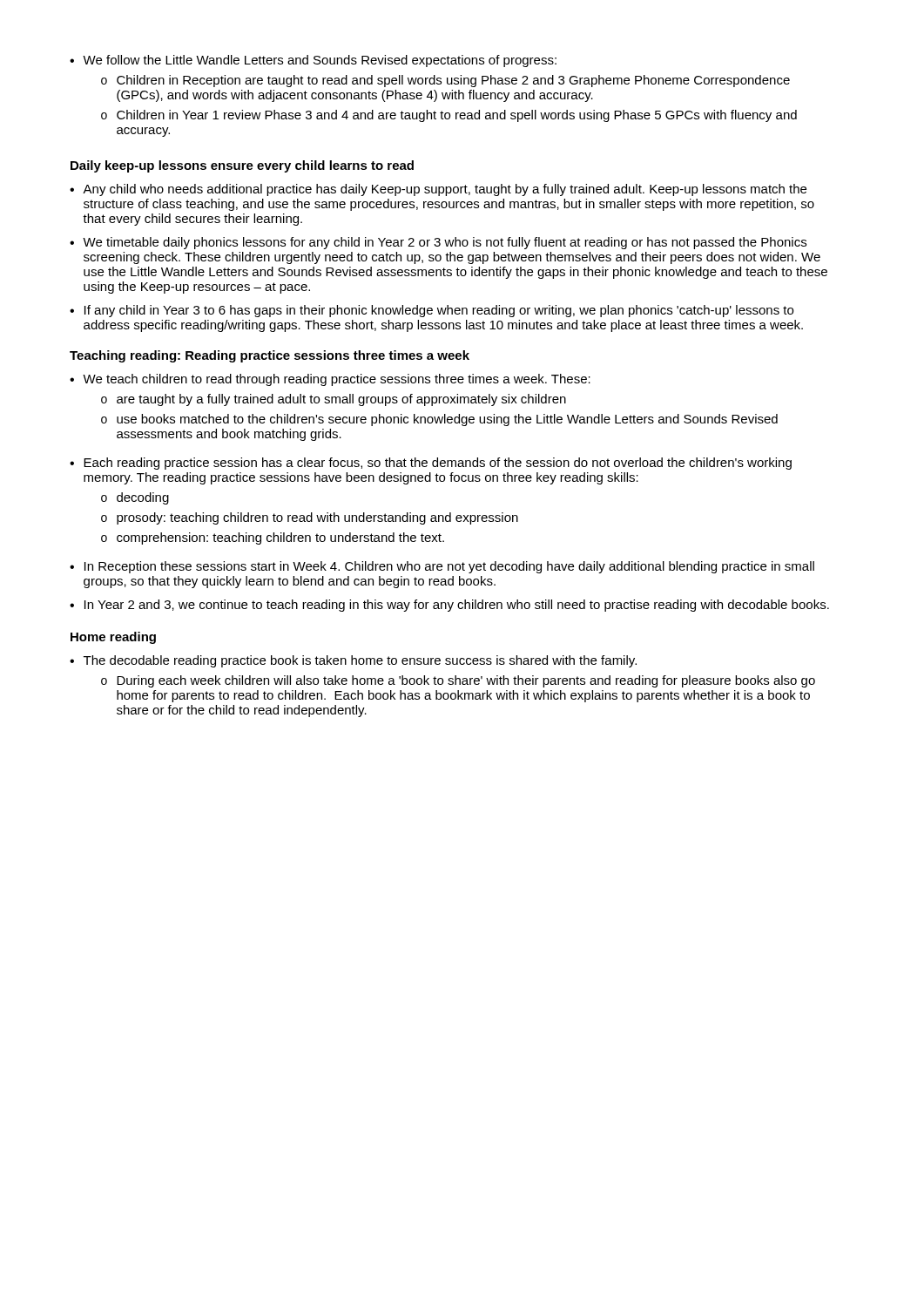Locate the element starting "We teach children to read"
Image resolution: width=924 pixels, height=1307 pixels.
pyautogui.click(x=453, y=409)
